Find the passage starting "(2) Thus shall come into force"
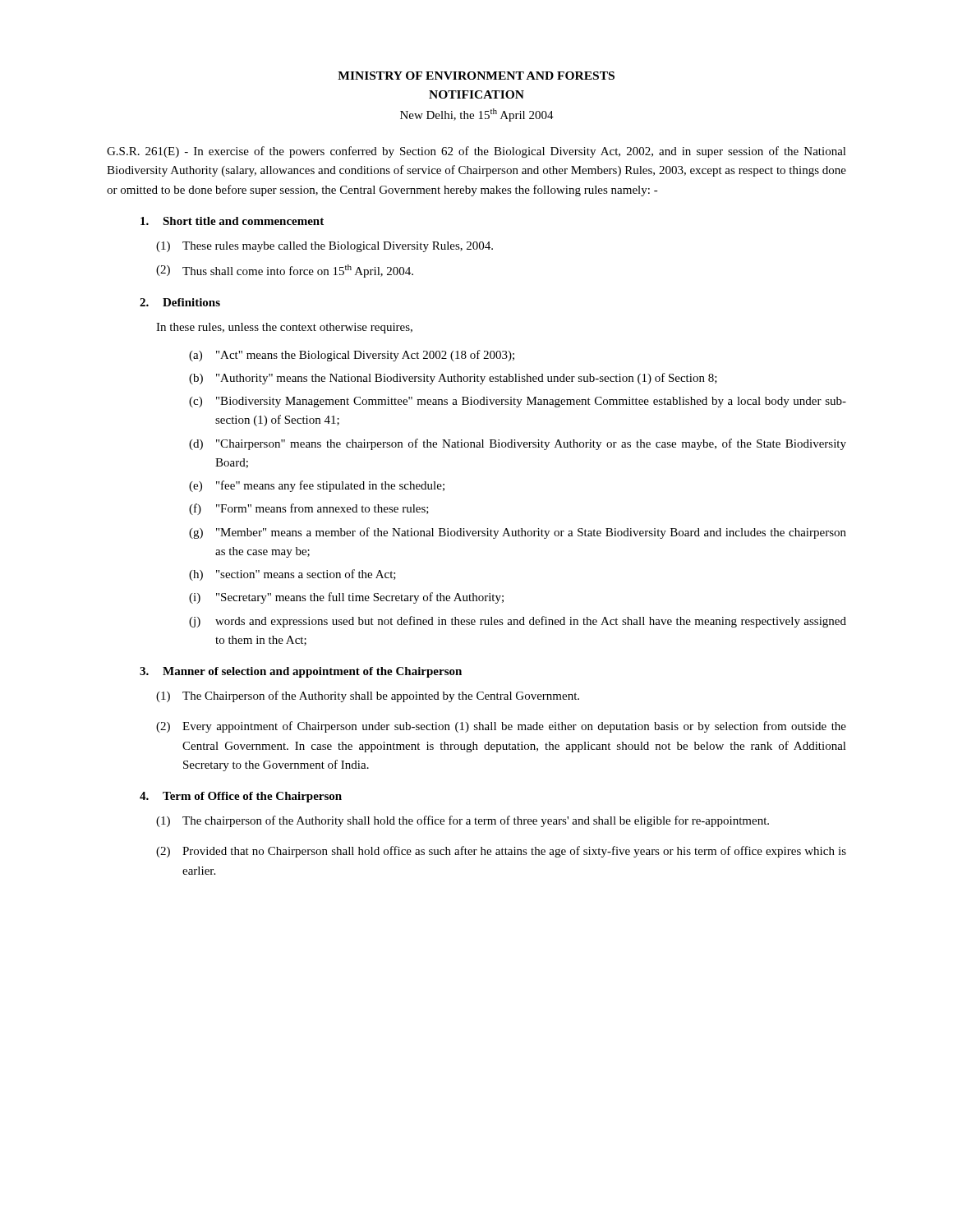 click(285, 271)
